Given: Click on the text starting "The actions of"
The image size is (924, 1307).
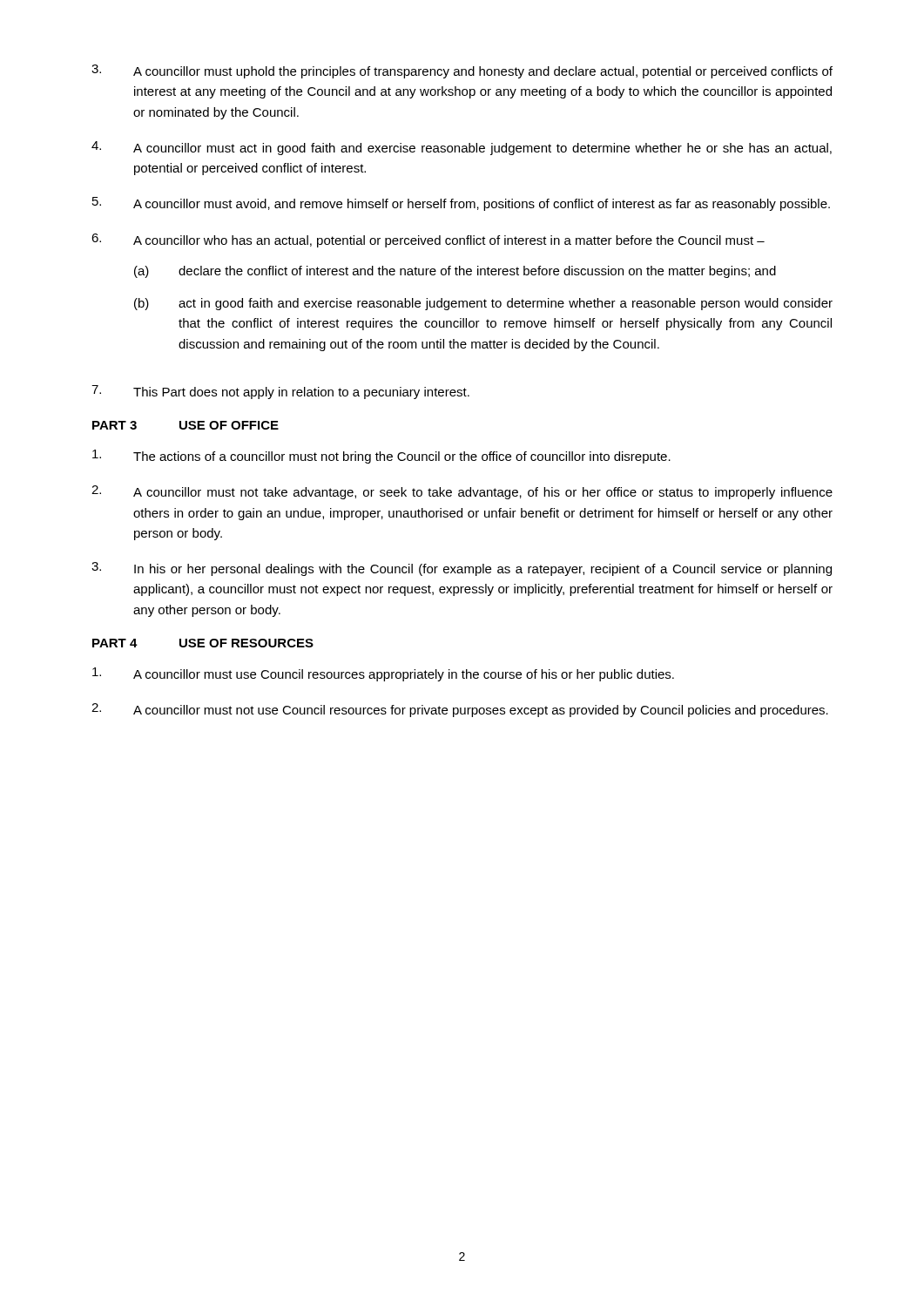Looking at the screenshot, I should 462,456.
